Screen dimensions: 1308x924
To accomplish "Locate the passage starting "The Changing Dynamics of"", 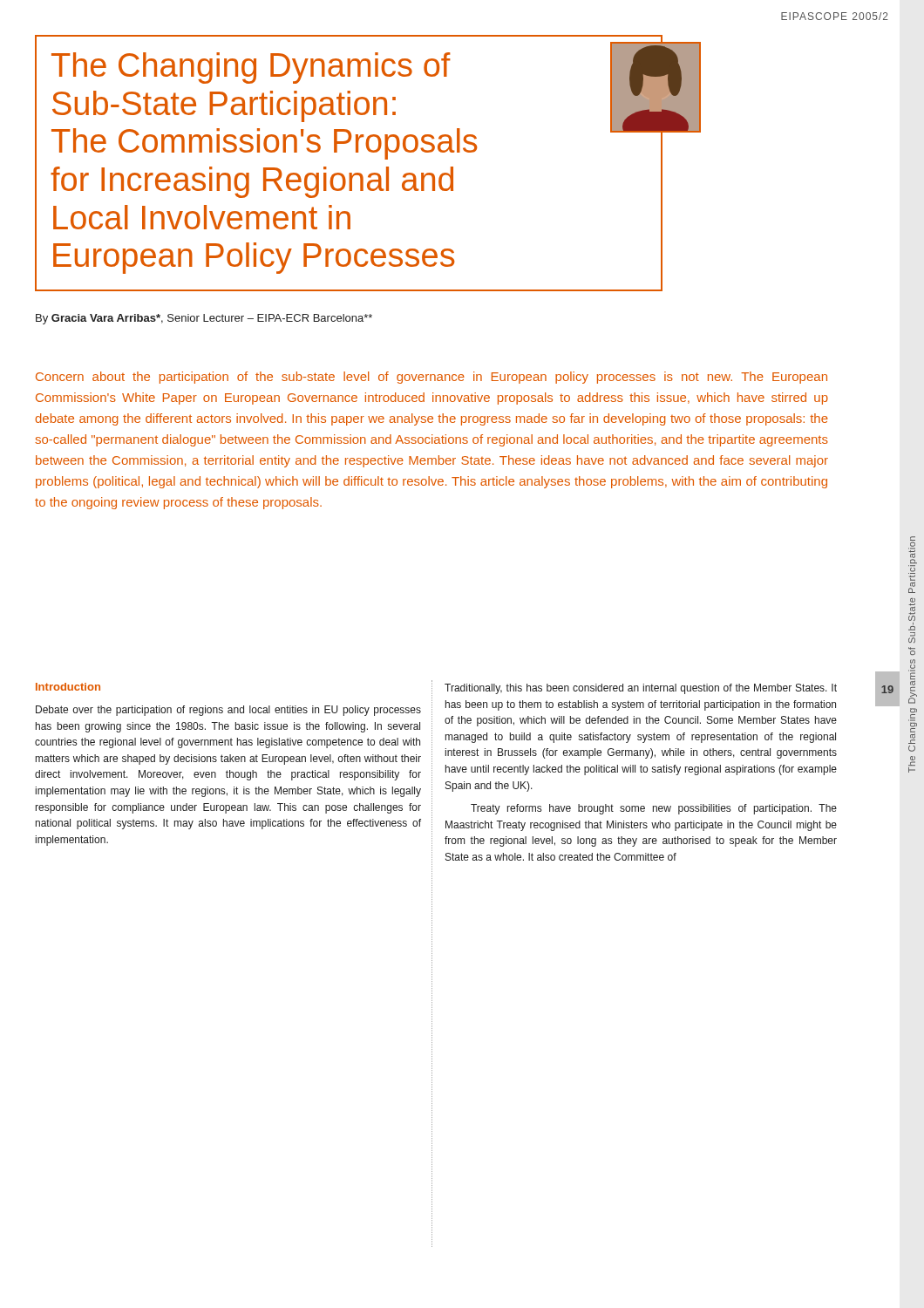I will [x=349, y=161].
